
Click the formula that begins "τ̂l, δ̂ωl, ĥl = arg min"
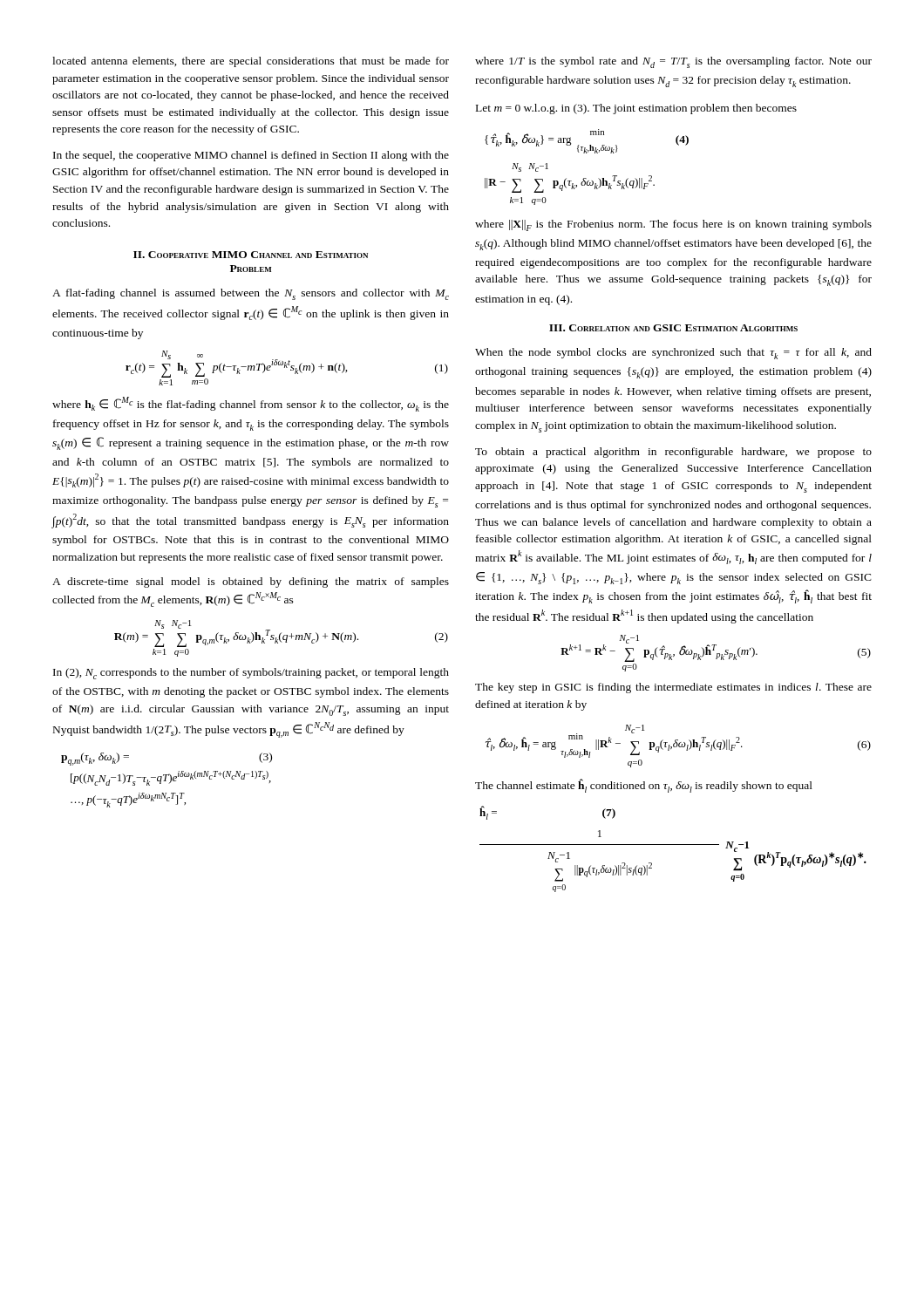[673, 745]
